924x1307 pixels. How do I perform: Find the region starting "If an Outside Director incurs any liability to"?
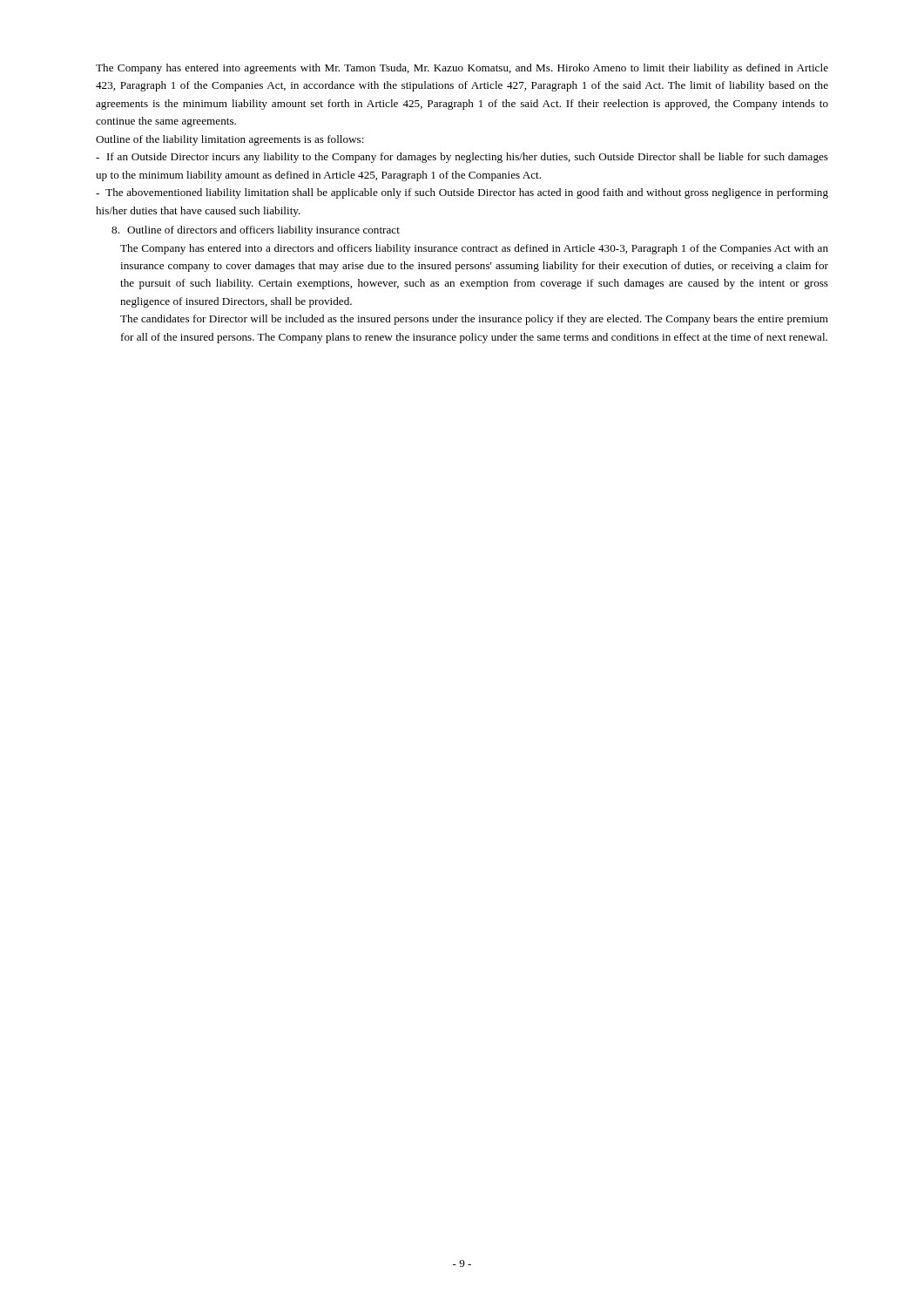462,166
